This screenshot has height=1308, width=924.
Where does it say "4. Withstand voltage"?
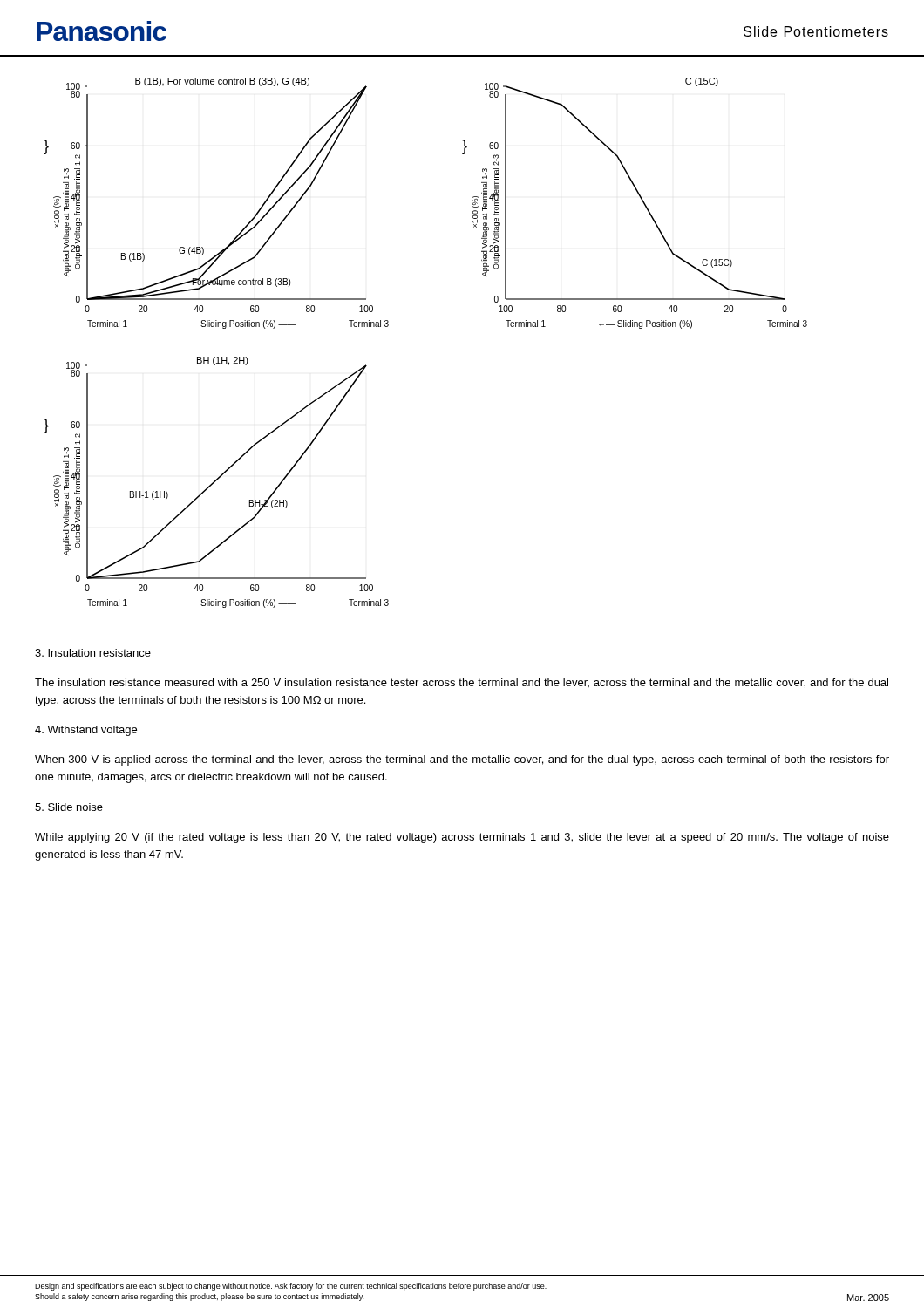86,730
